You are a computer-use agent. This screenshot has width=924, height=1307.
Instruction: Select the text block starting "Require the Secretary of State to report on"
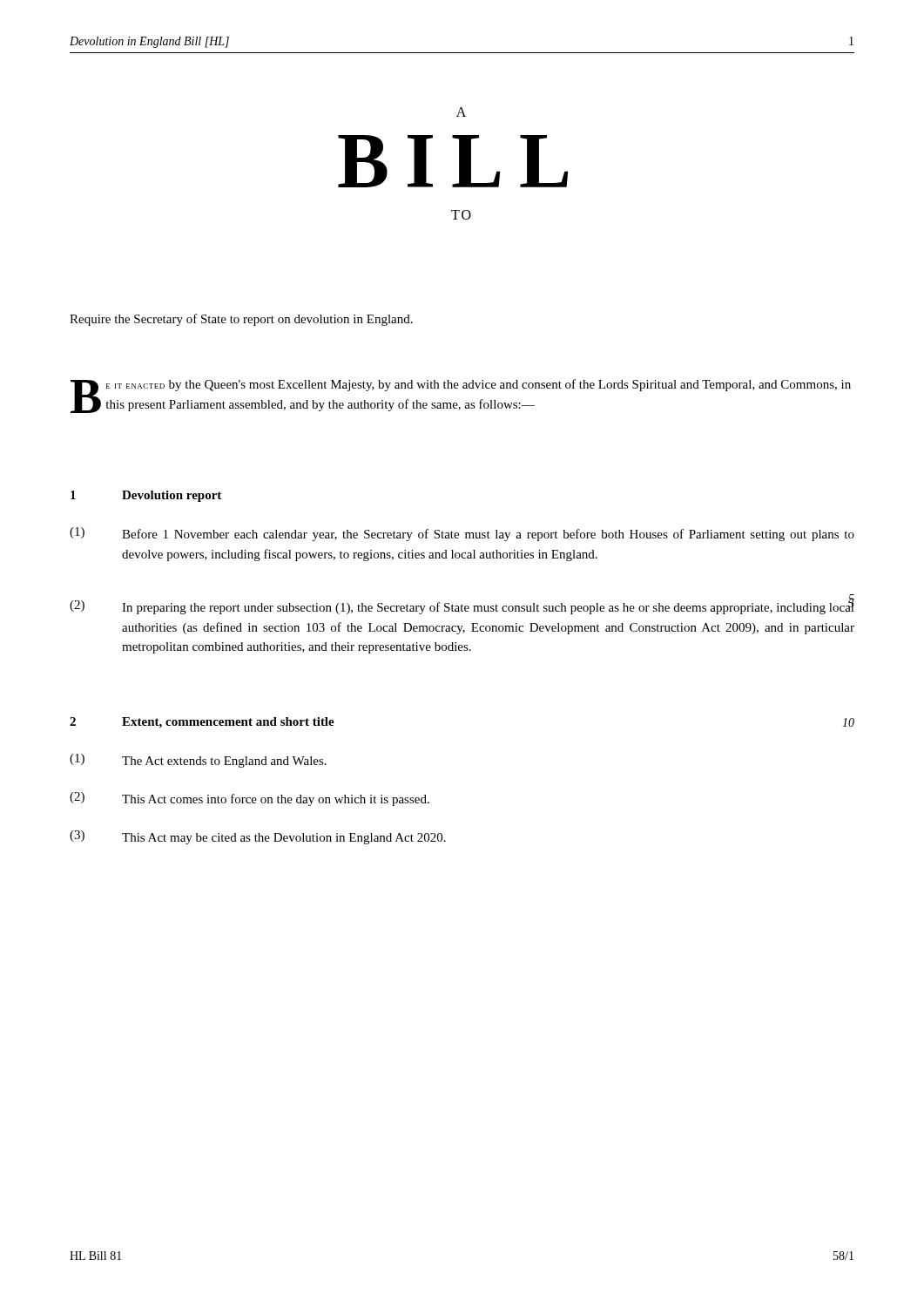[241, 319]
